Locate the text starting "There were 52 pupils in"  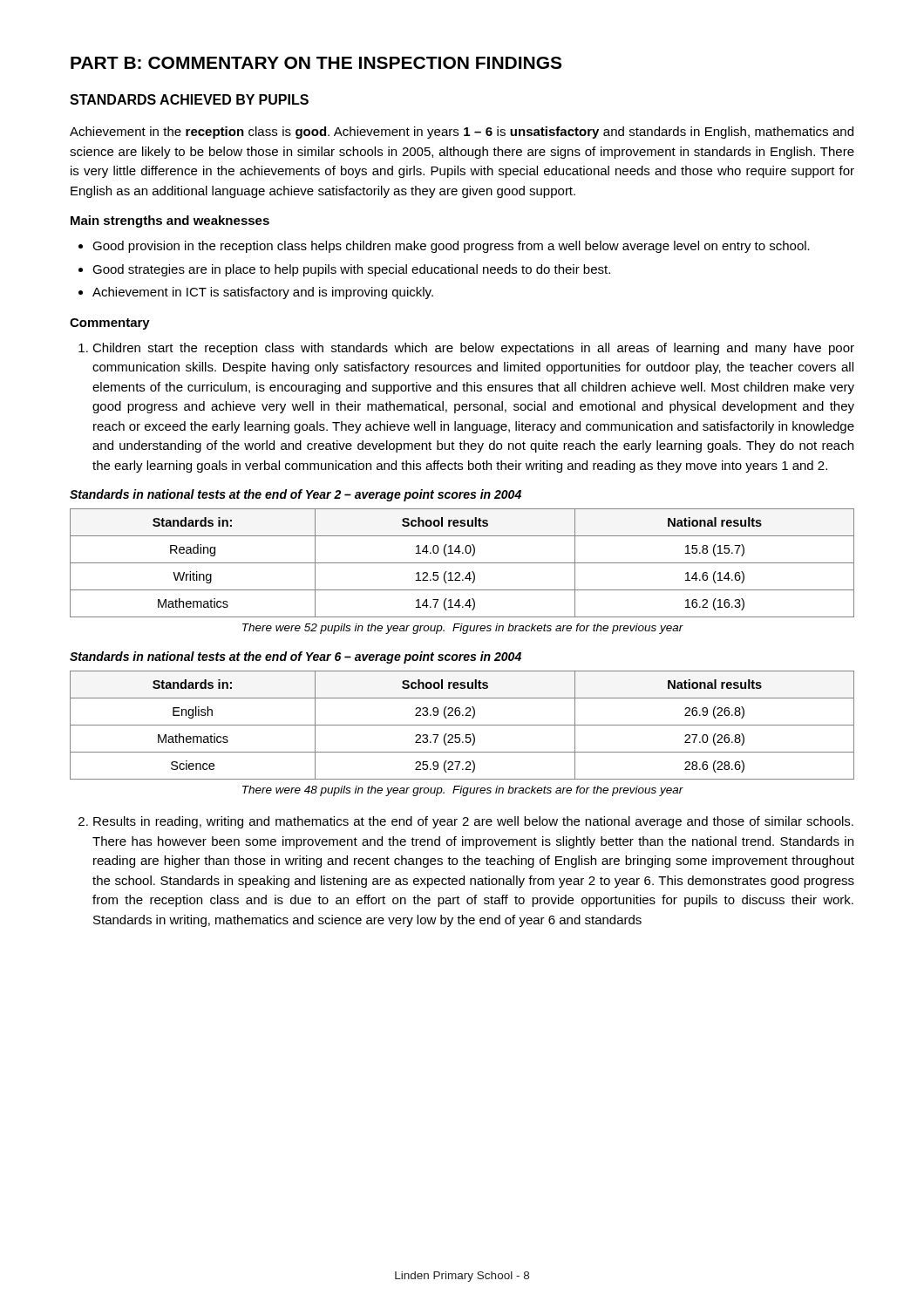(462, 627)
